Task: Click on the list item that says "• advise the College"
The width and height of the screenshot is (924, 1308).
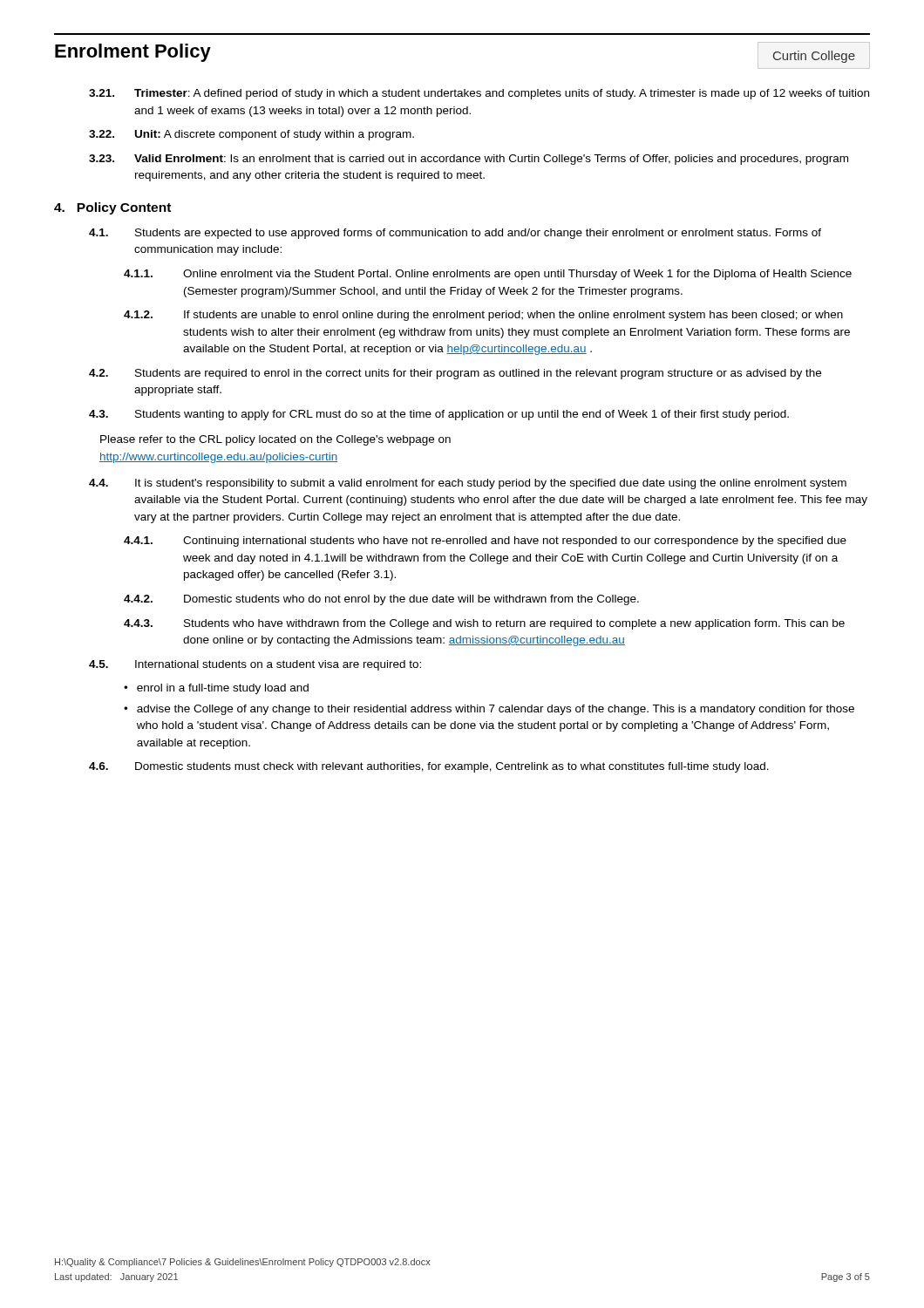Action: [497, 726]
